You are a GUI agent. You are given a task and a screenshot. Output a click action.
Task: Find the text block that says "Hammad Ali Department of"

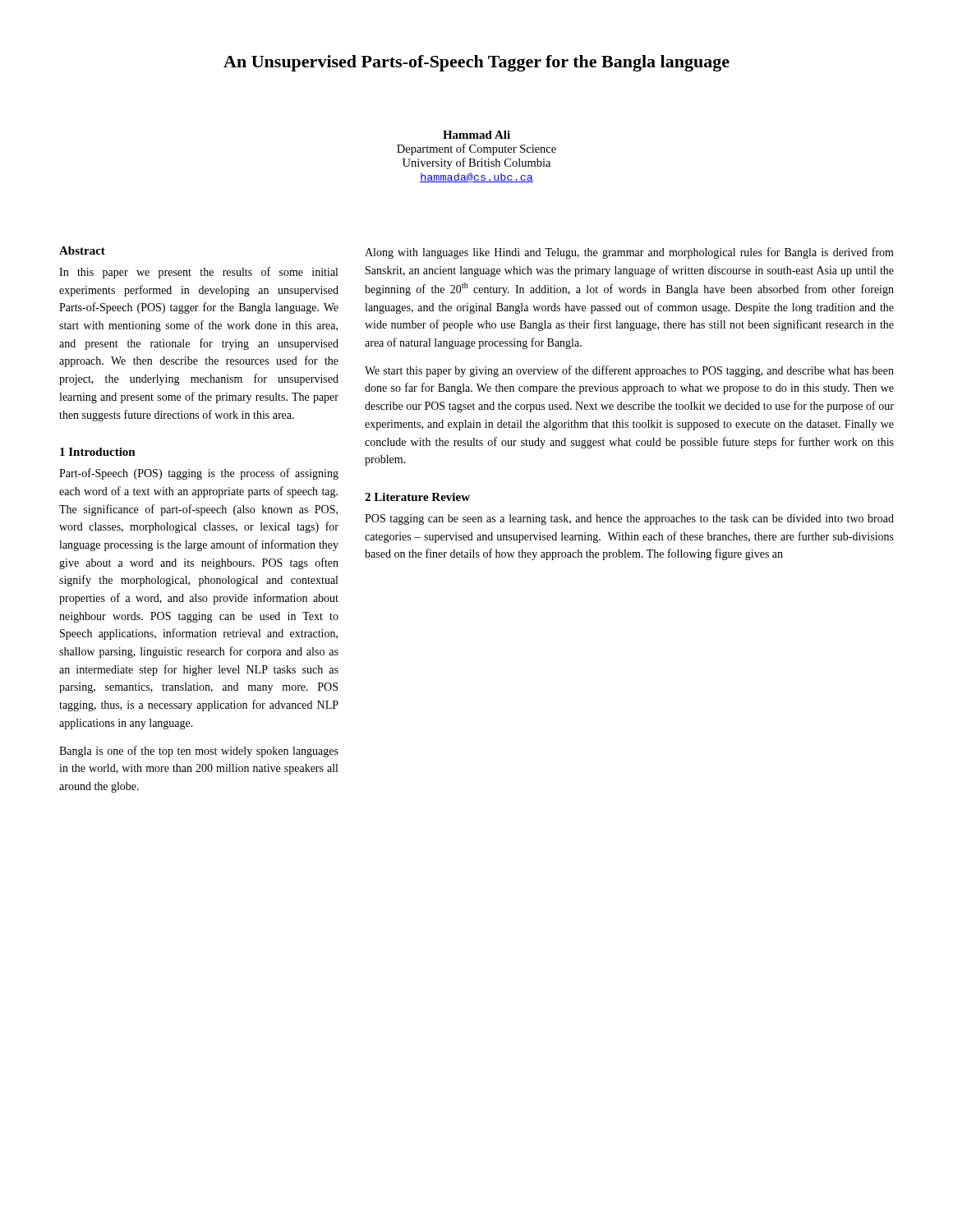[476, 156]
